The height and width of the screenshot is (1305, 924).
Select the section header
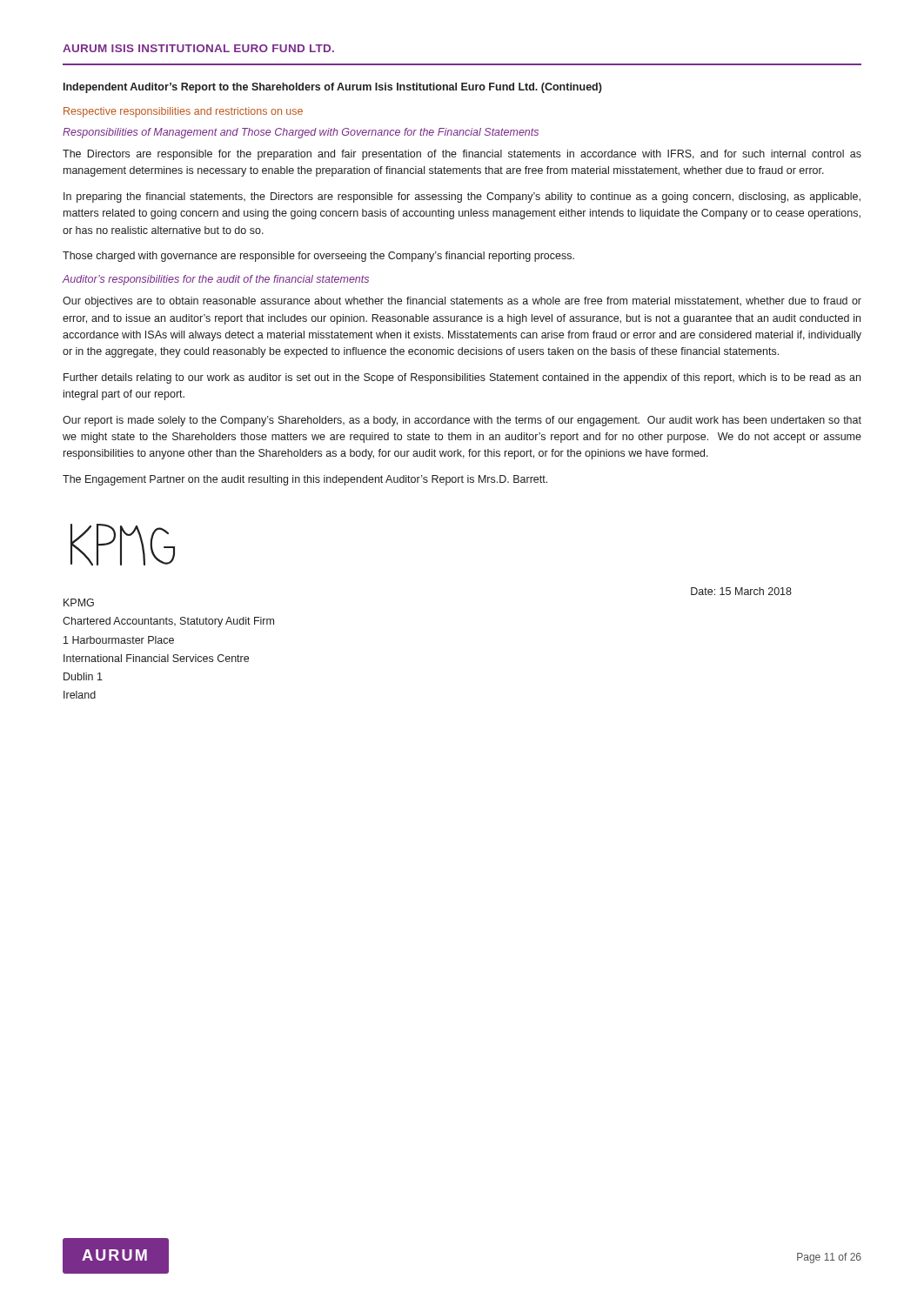pyautogui.click(x=332, y=87)
